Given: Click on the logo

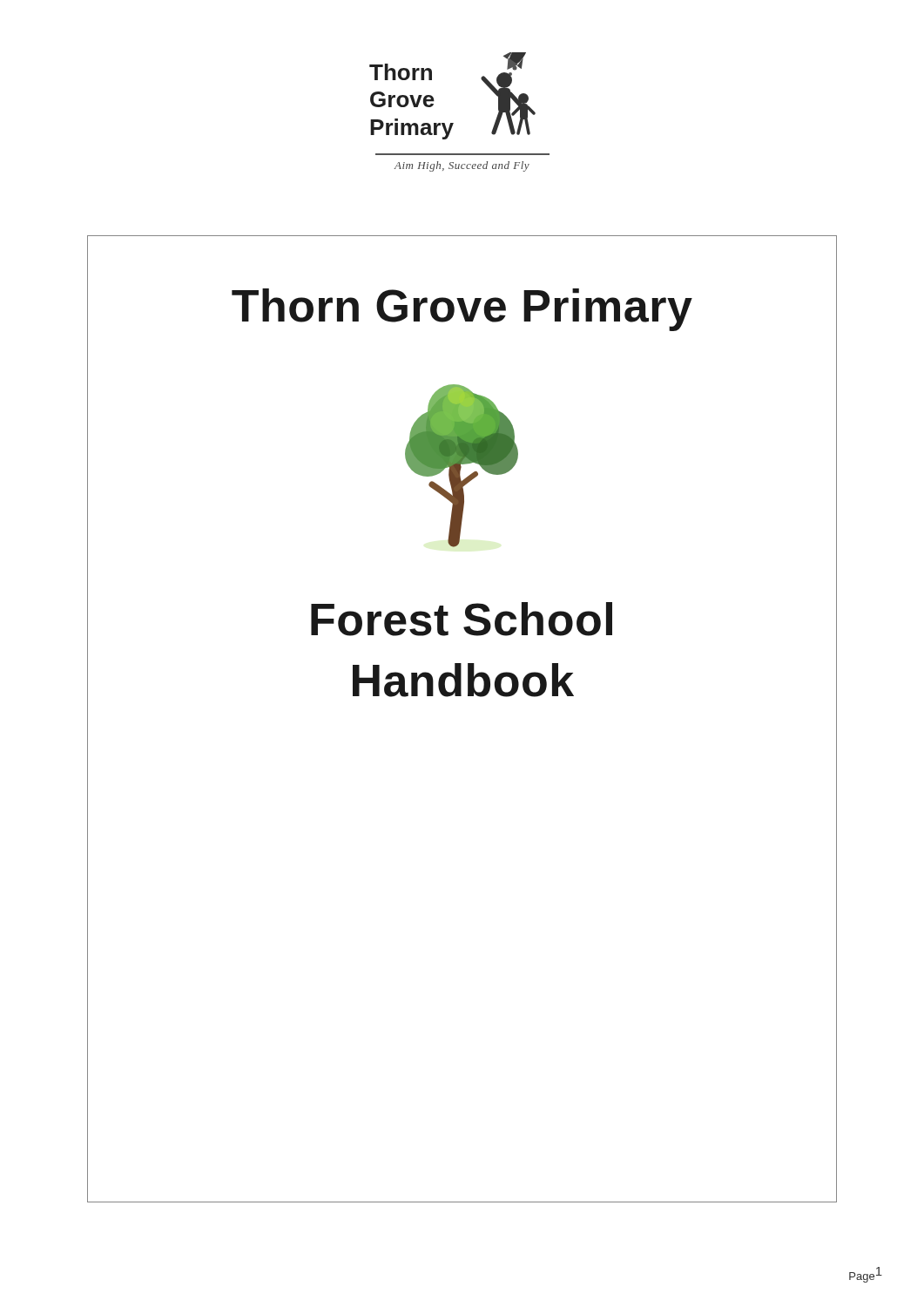Looking at the screenshot, I should 462,112.
